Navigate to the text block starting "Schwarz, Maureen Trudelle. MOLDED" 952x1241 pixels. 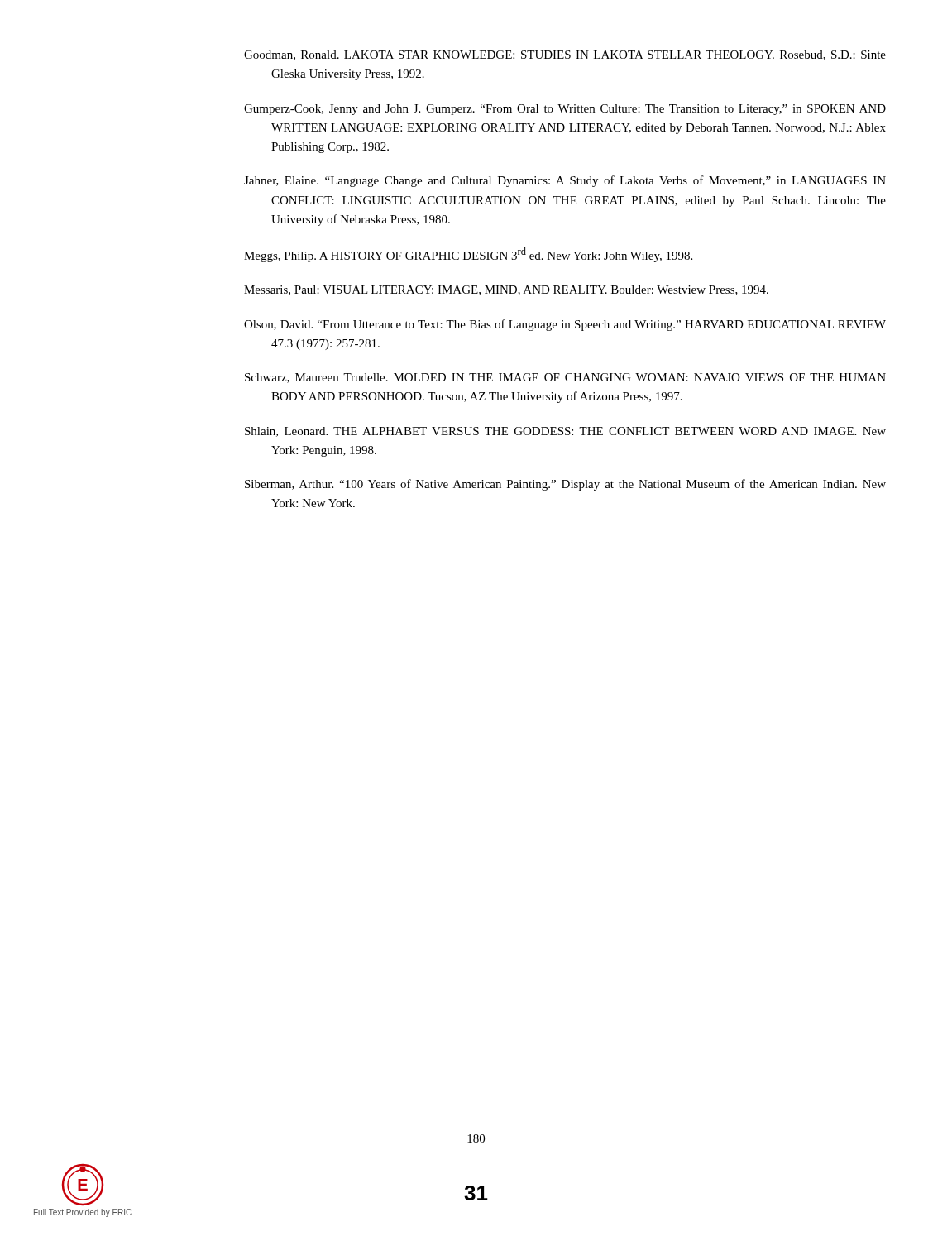click(x=565, y=387)
